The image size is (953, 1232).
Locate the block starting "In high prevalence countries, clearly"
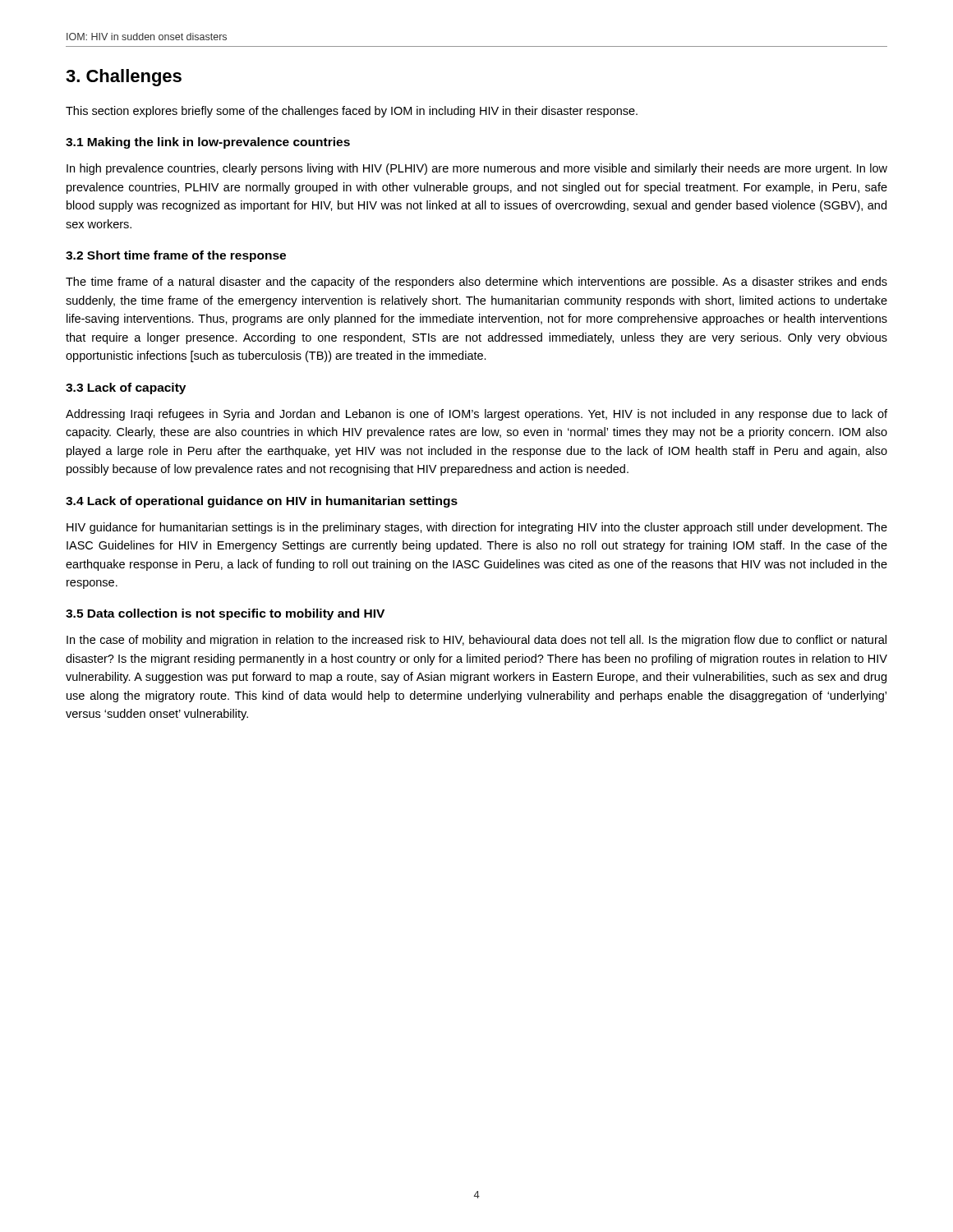click(x=476, y=196)
